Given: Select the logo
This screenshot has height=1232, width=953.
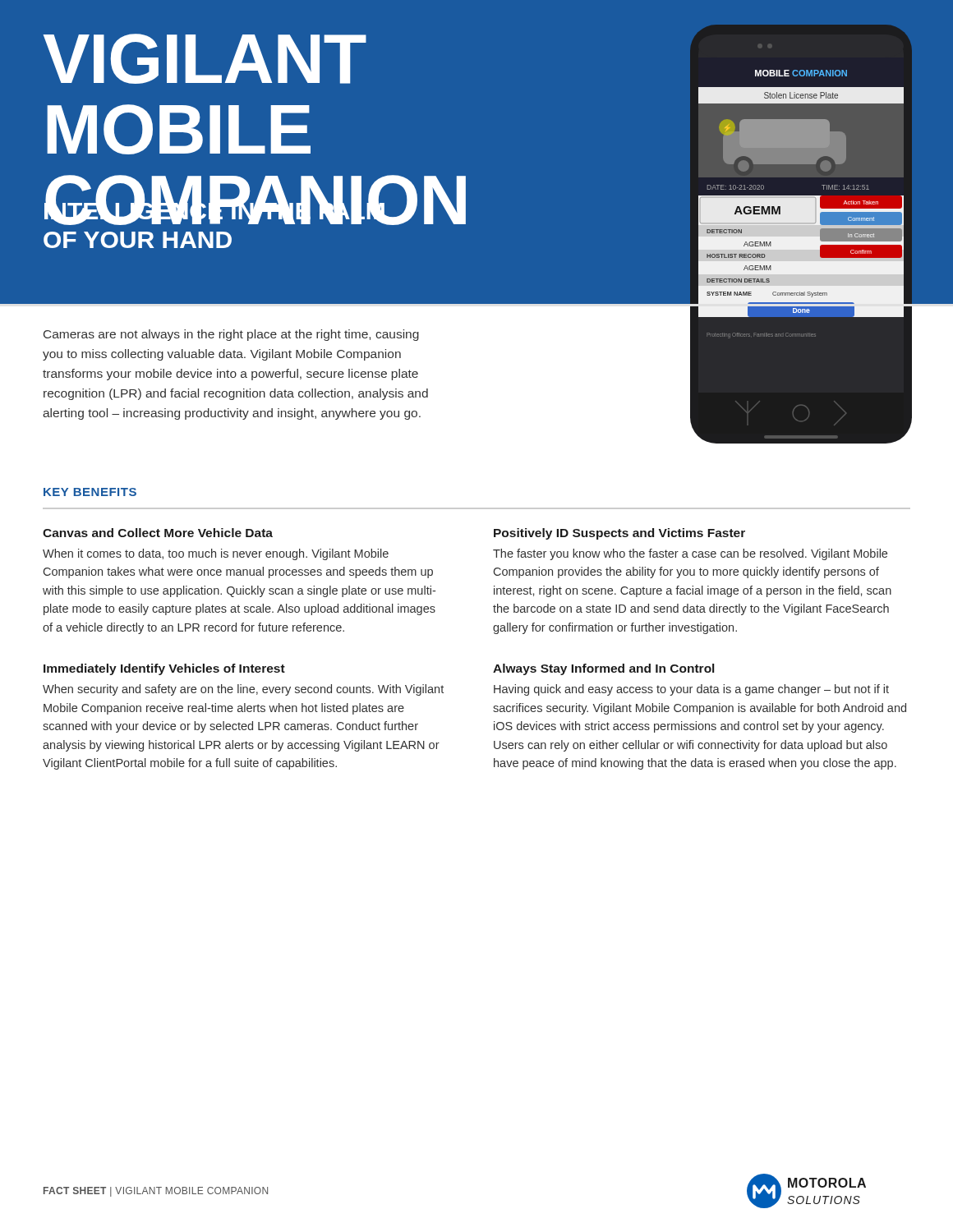Looking at the screenshot, I should point(828,1191).
